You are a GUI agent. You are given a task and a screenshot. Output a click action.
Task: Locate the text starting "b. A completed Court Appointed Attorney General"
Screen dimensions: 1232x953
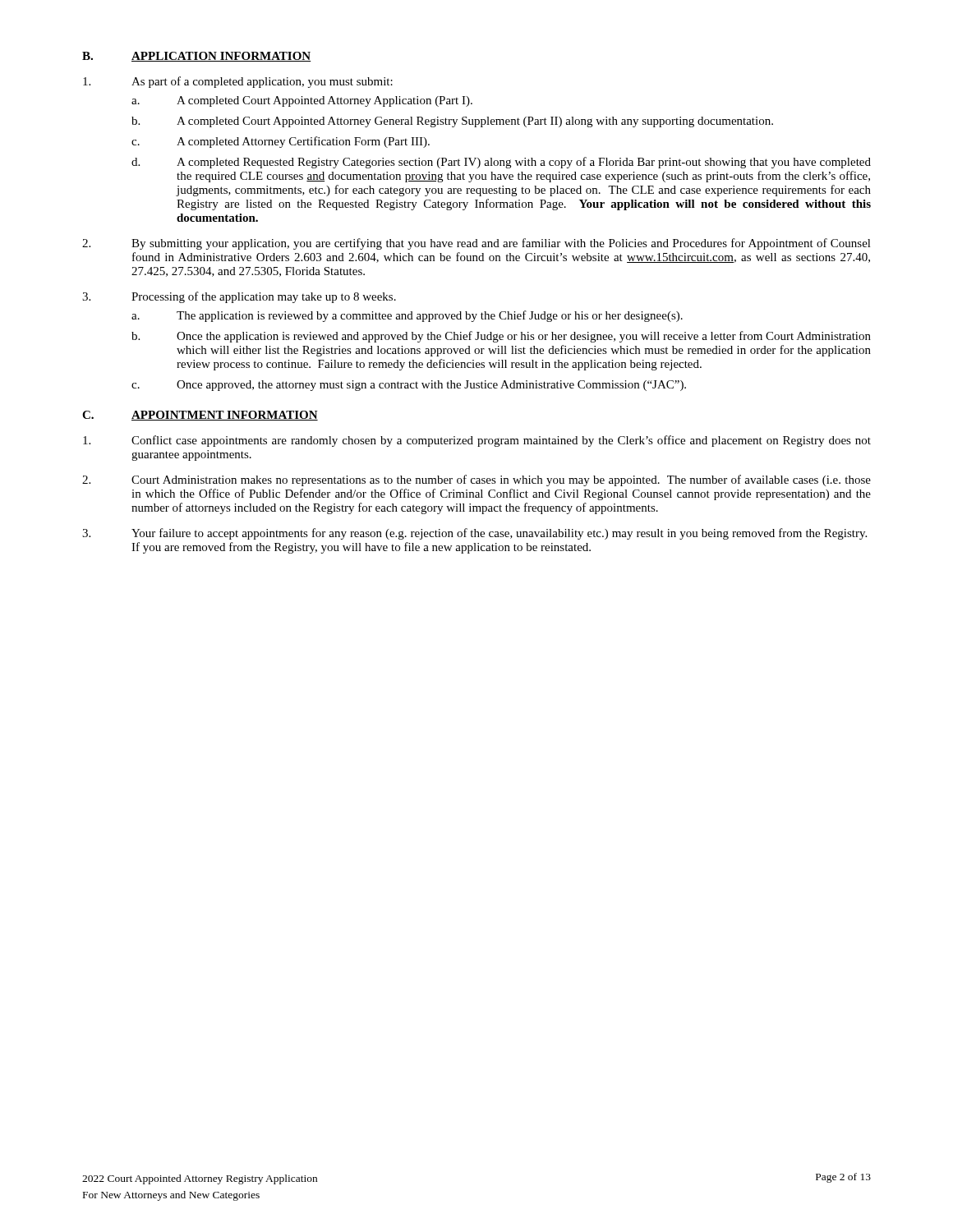coord(501,121)
